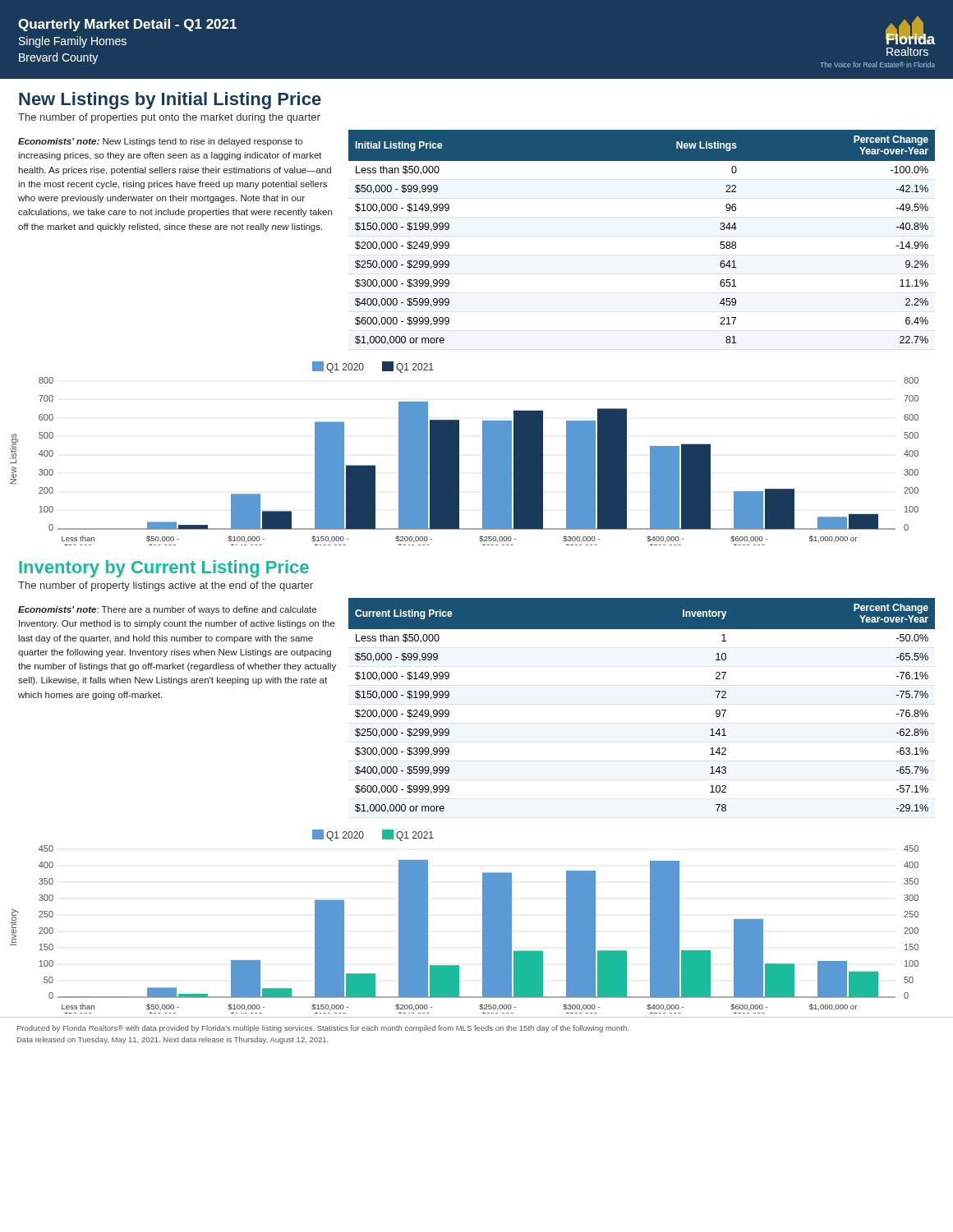Screen dimensions: 1232x953
Task: Find the block on this page that starts "The number of properties put"
Action: tap(169, 117)
